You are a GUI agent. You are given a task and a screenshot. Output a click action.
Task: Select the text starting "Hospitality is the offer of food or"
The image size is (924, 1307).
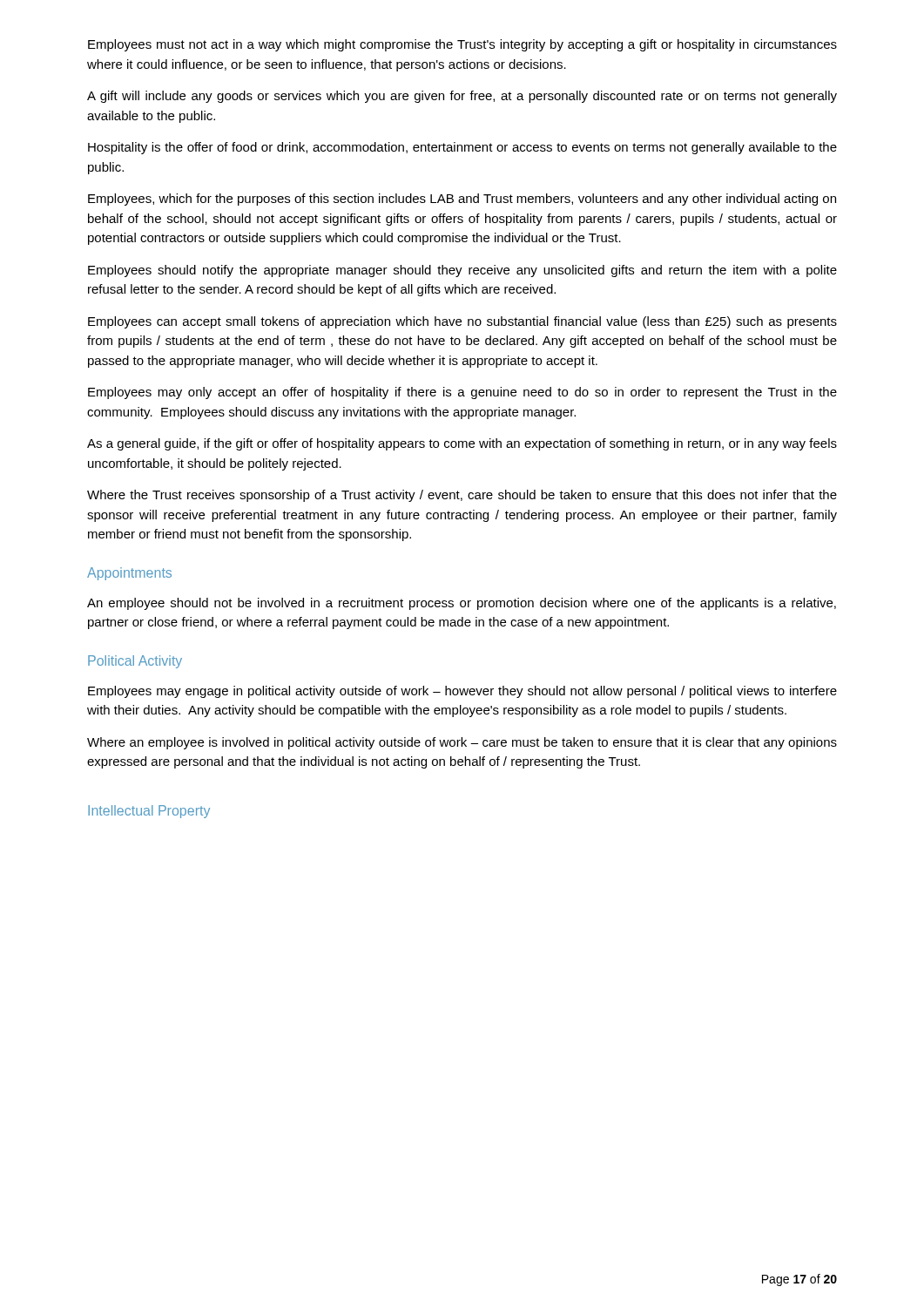point(462,157)
